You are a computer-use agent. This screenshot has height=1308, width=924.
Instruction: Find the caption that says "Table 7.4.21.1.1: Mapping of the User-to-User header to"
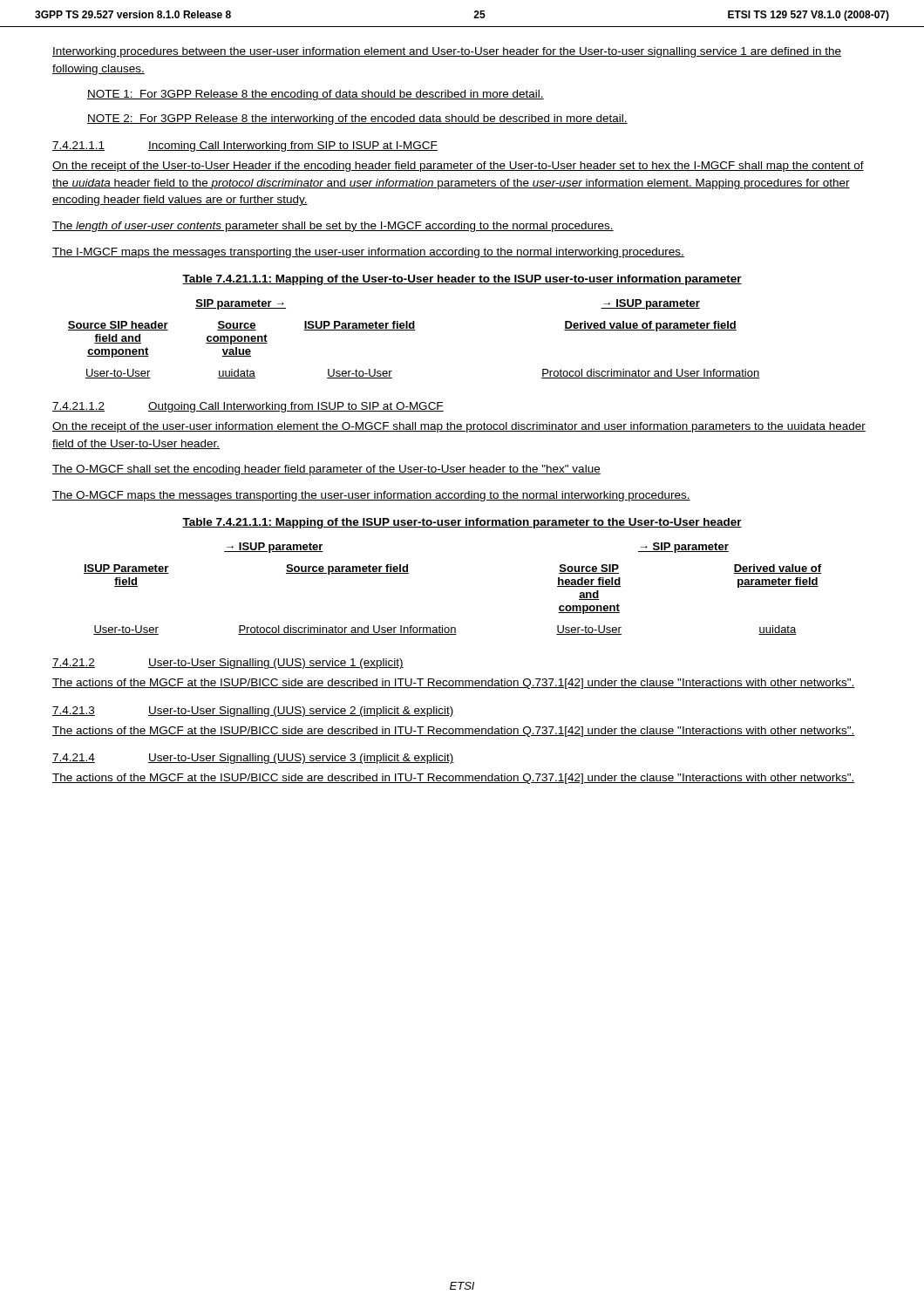point(462,279)
